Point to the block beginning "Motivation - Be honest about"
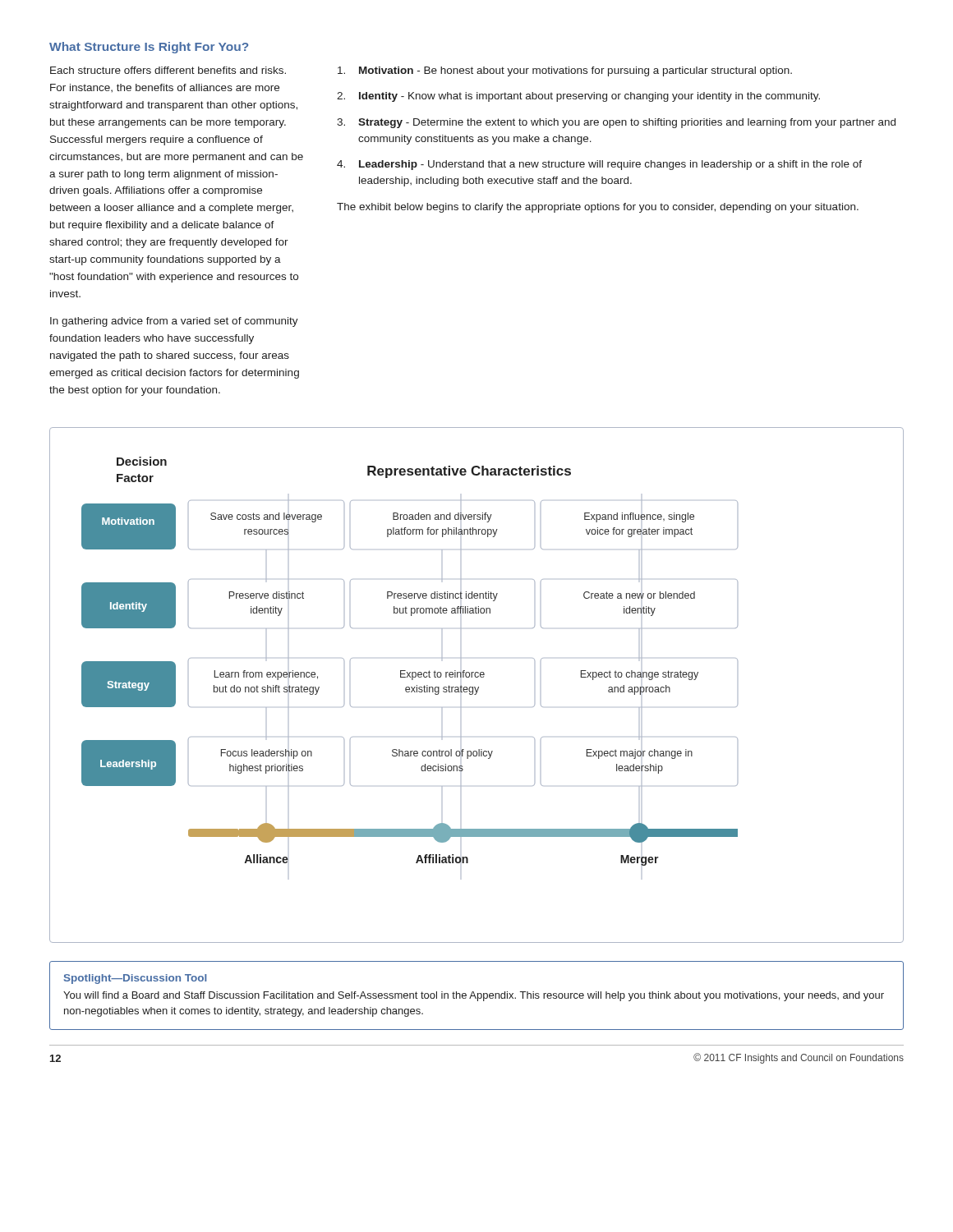 point(565,71)
